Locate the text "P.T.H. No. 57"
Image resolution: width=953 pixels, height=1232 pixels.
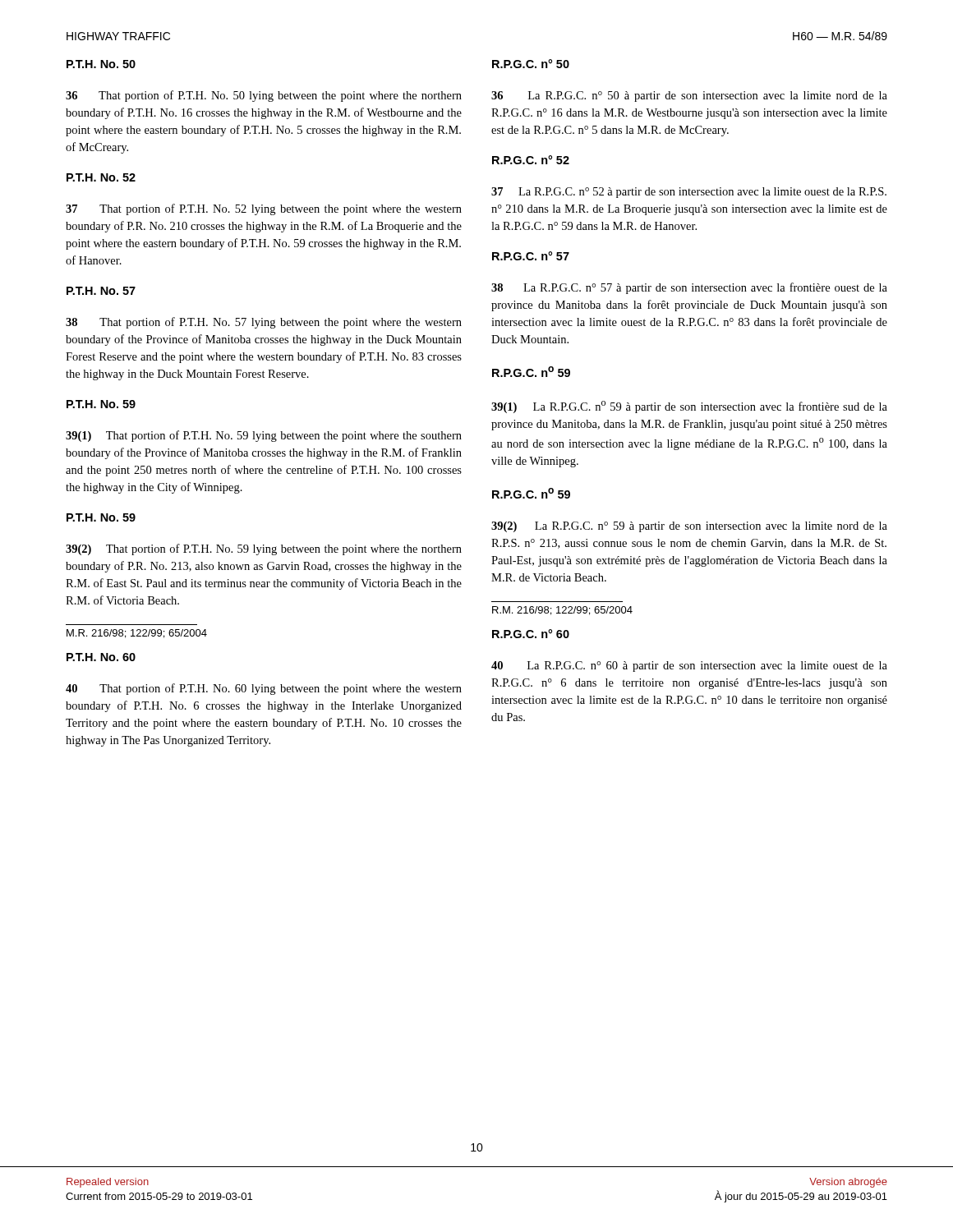pos(101,291)
